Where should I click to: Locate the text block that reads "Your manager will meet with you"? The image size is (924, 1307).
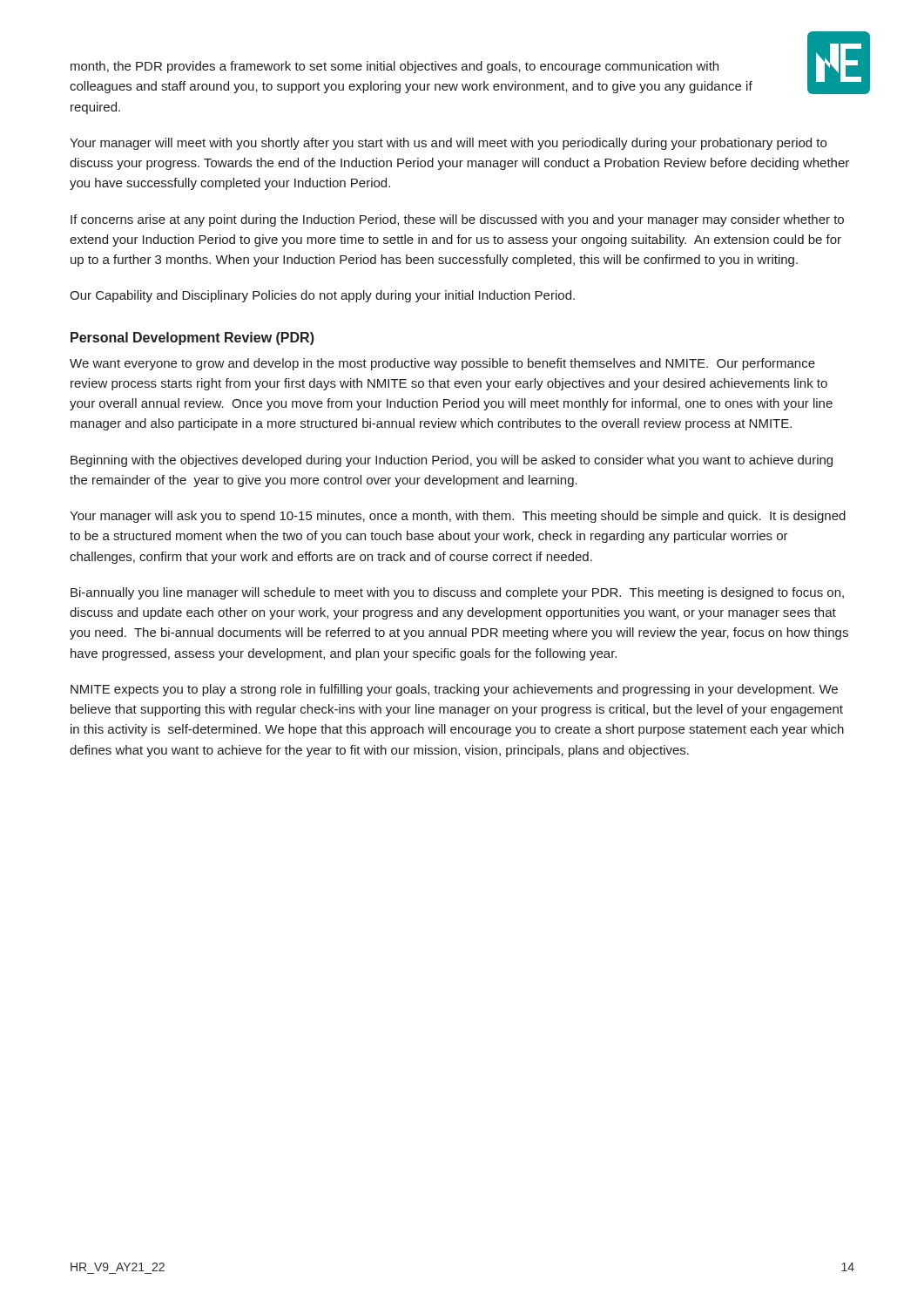(x=460, y=163)
